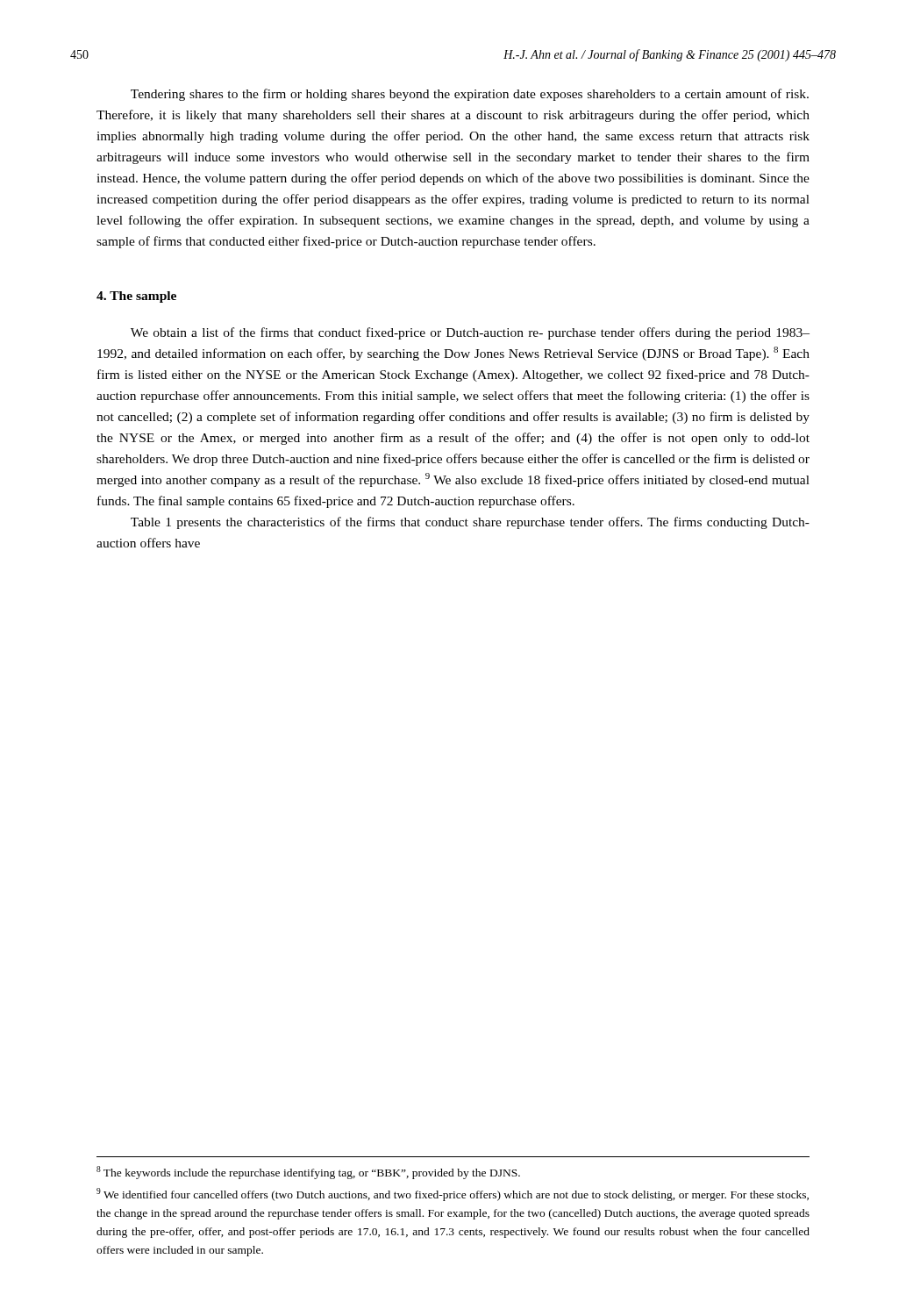906x1316 pixels.
Task: Click on the text block containing "We obtain a list of"
Action: 453,417
